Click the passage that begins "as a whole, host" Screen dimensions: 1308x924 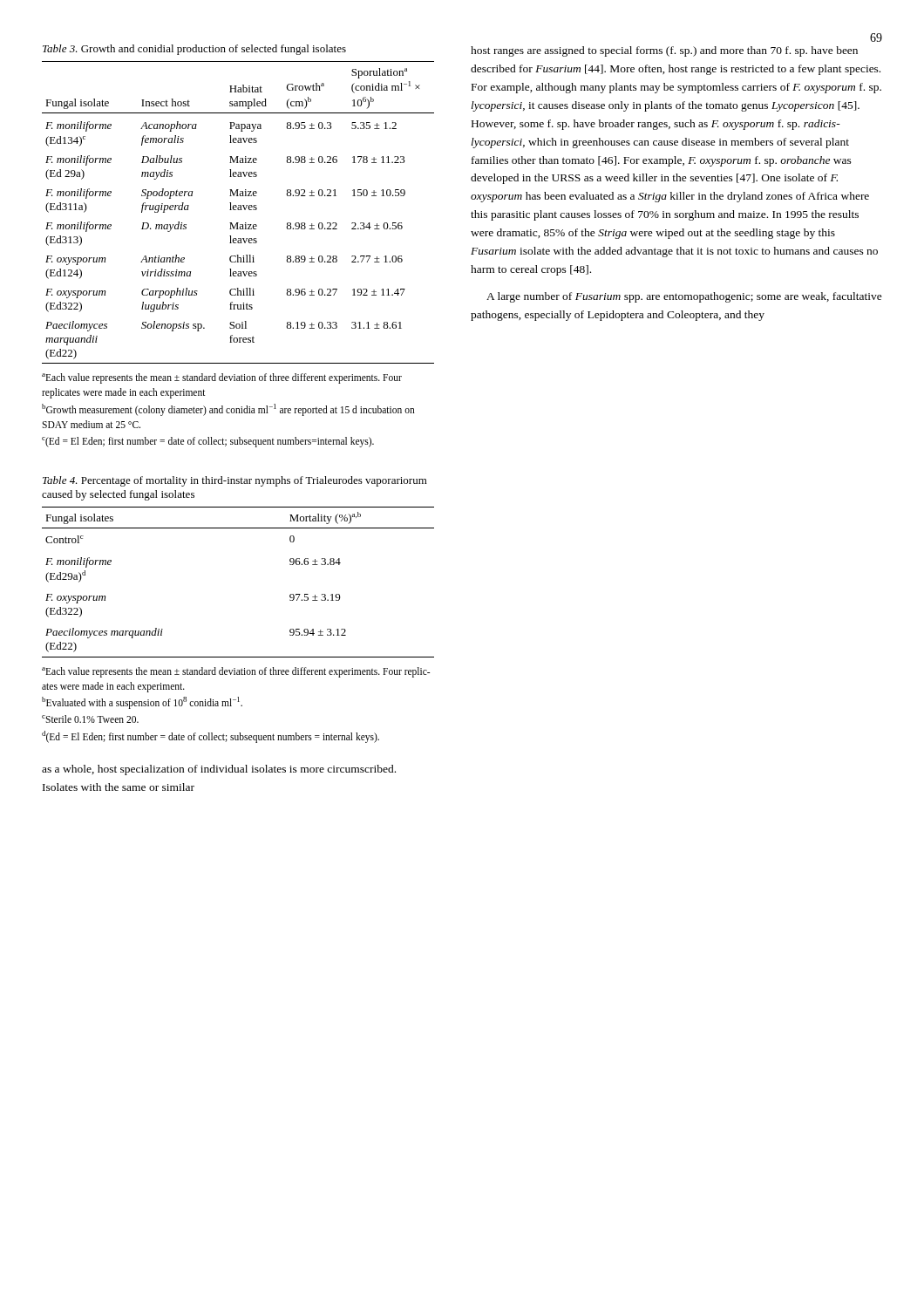pyautogui.click(x=219, y=777)
